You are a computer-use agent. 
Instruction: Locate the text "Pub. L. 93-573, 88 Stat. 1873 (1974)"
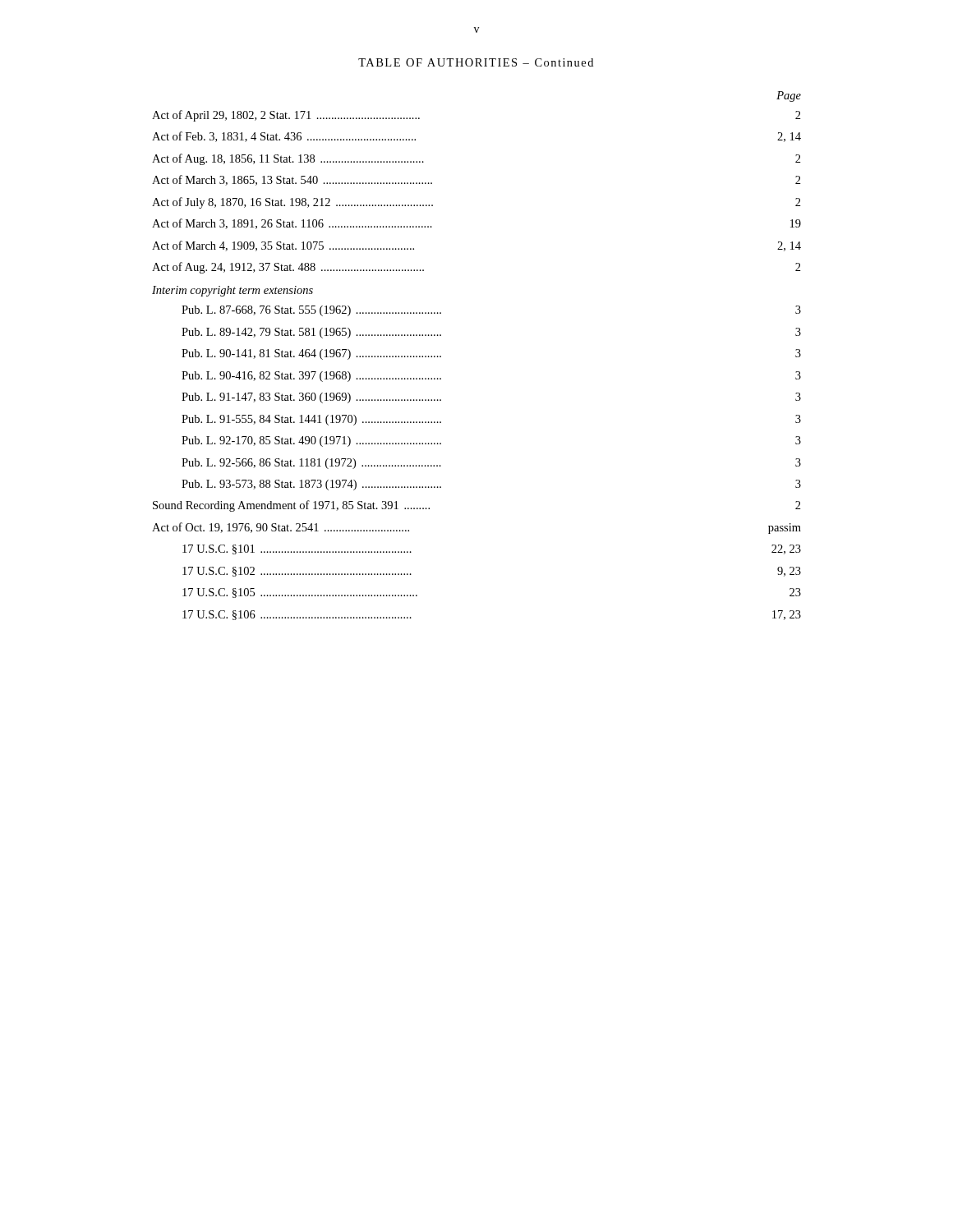coord(277,484)
